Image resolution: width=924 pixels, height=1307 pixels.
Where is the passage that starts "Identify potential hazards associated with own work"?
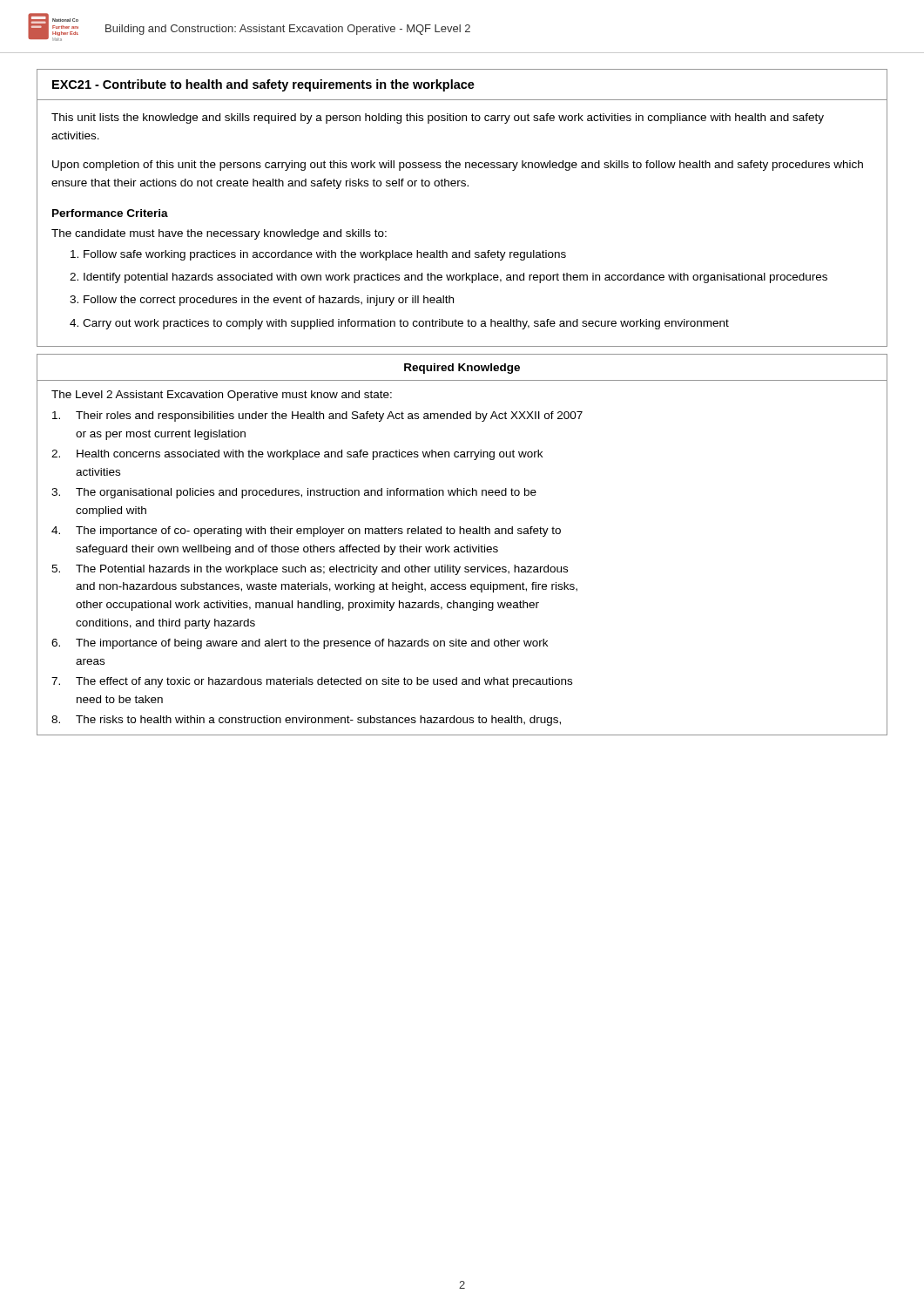455,277
